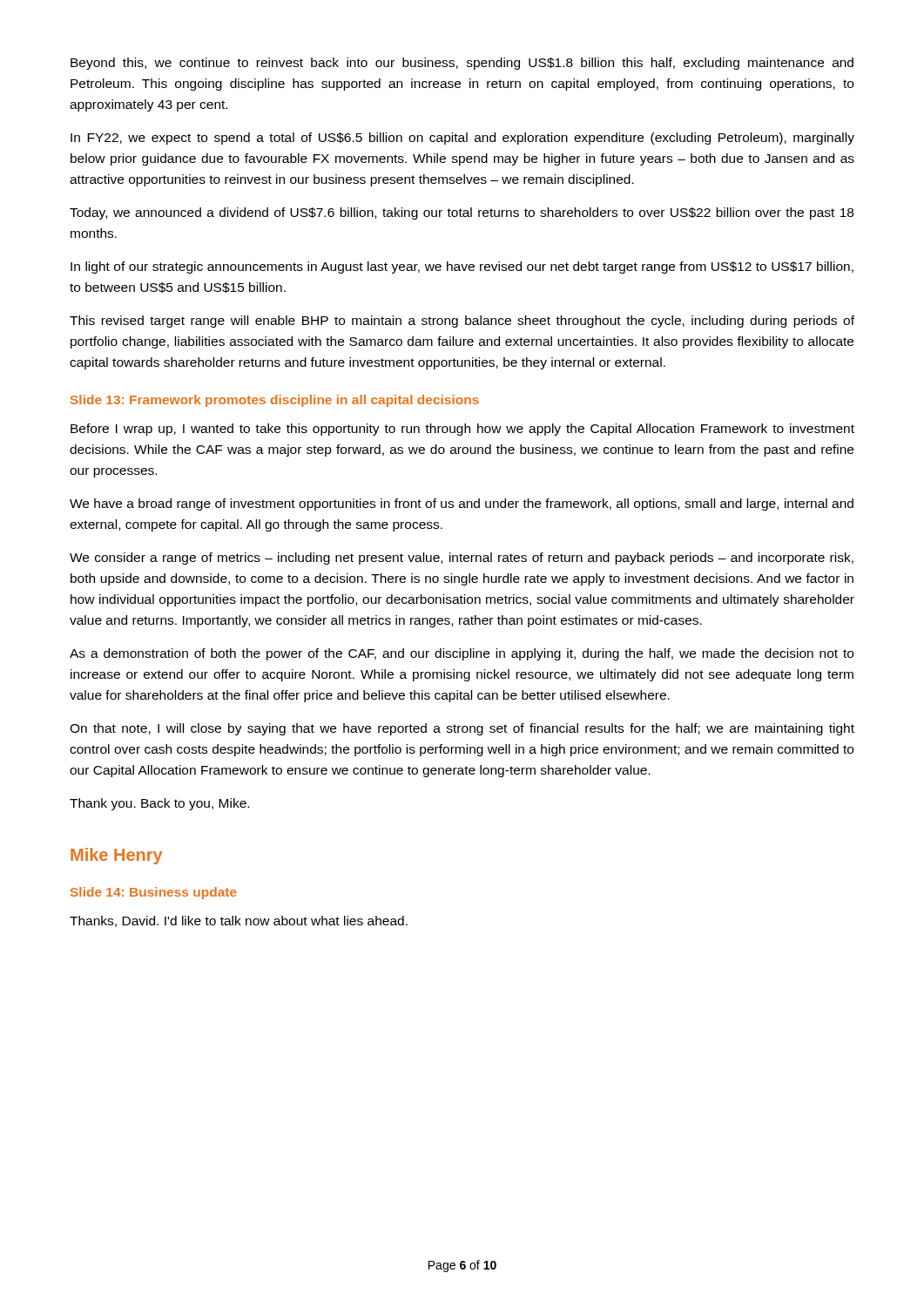Point to the block beginning "Thanks, David. I'd like to talk now about"
Image resolution: width=924 pixels, height=1307 pixels.
pyautogui.click(x=239, y=921)
